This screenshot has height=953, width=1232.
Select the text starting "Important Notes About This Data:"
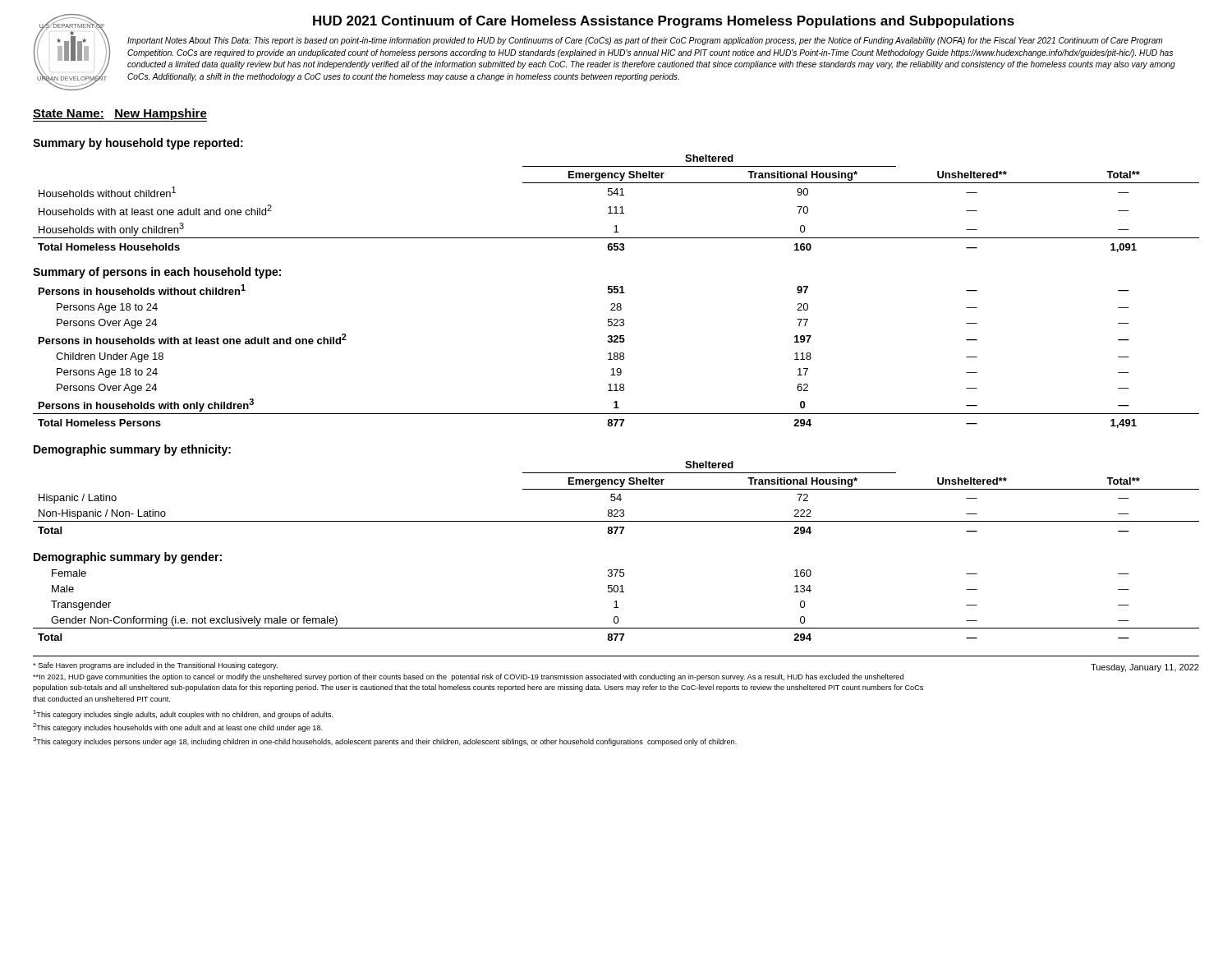click(x=651, y=59)
